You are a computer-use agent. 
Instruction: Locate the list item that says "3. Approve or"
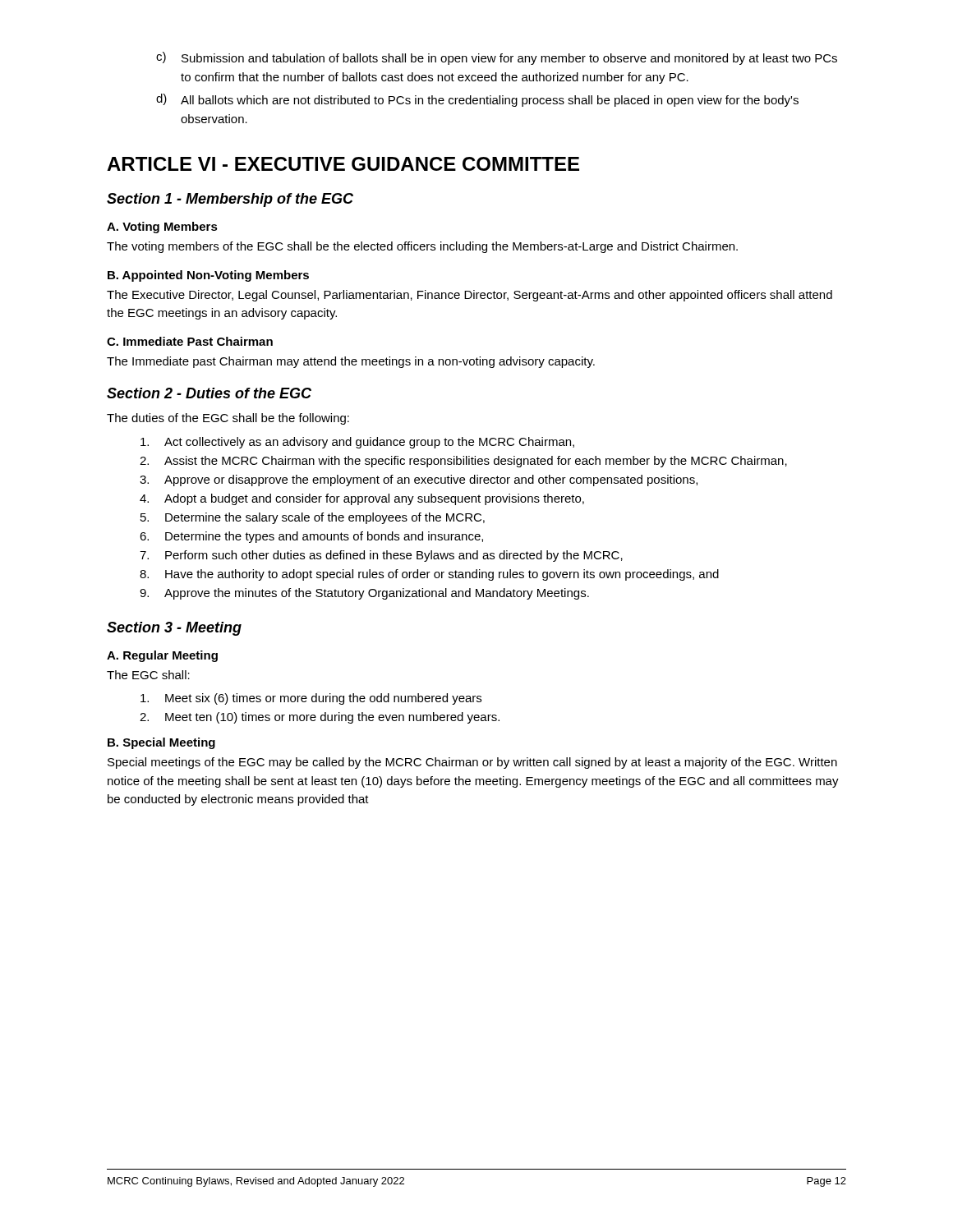point(493,479)
